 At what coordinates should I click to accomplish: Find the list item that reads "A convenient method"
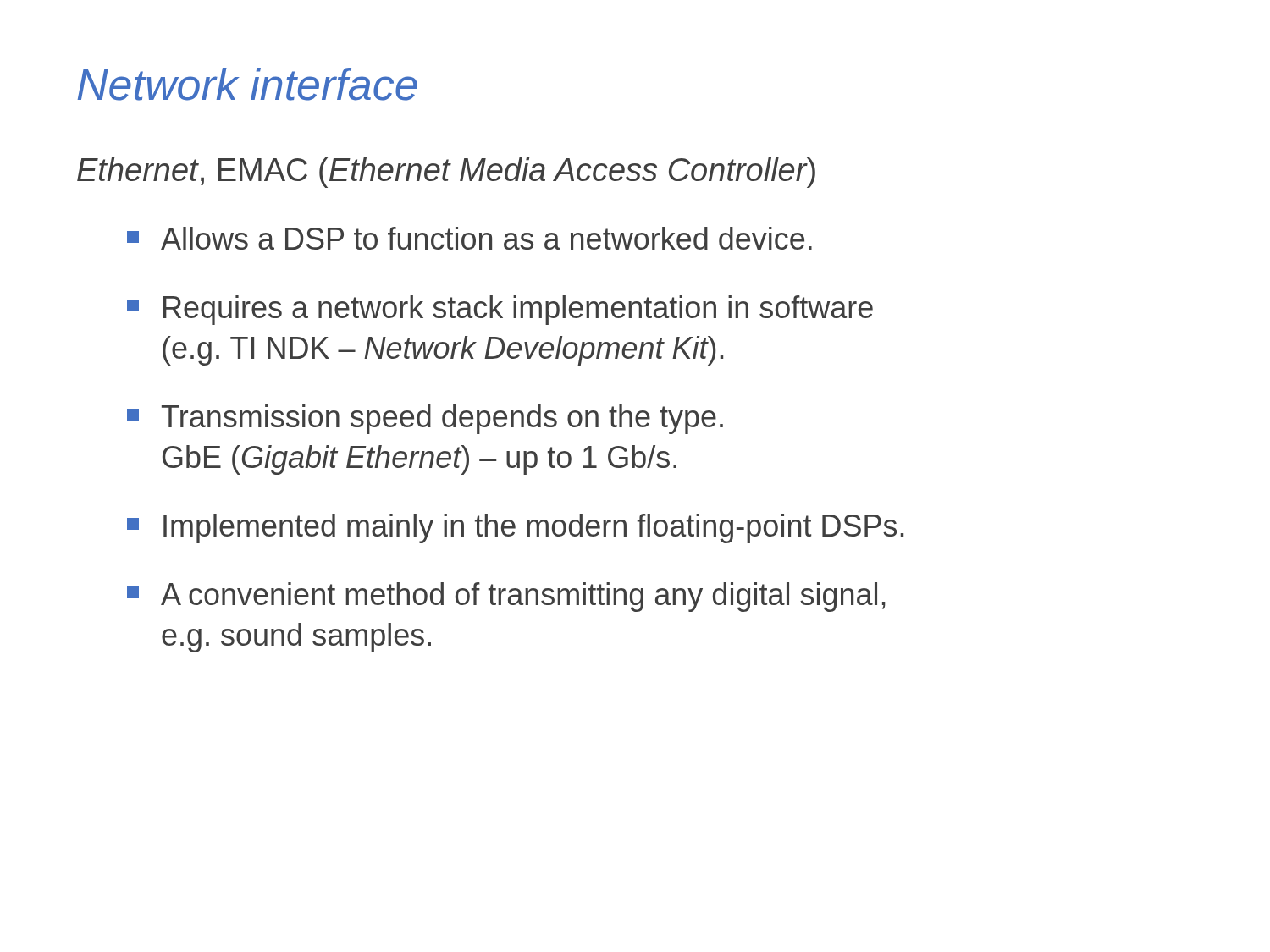[524, 615]
